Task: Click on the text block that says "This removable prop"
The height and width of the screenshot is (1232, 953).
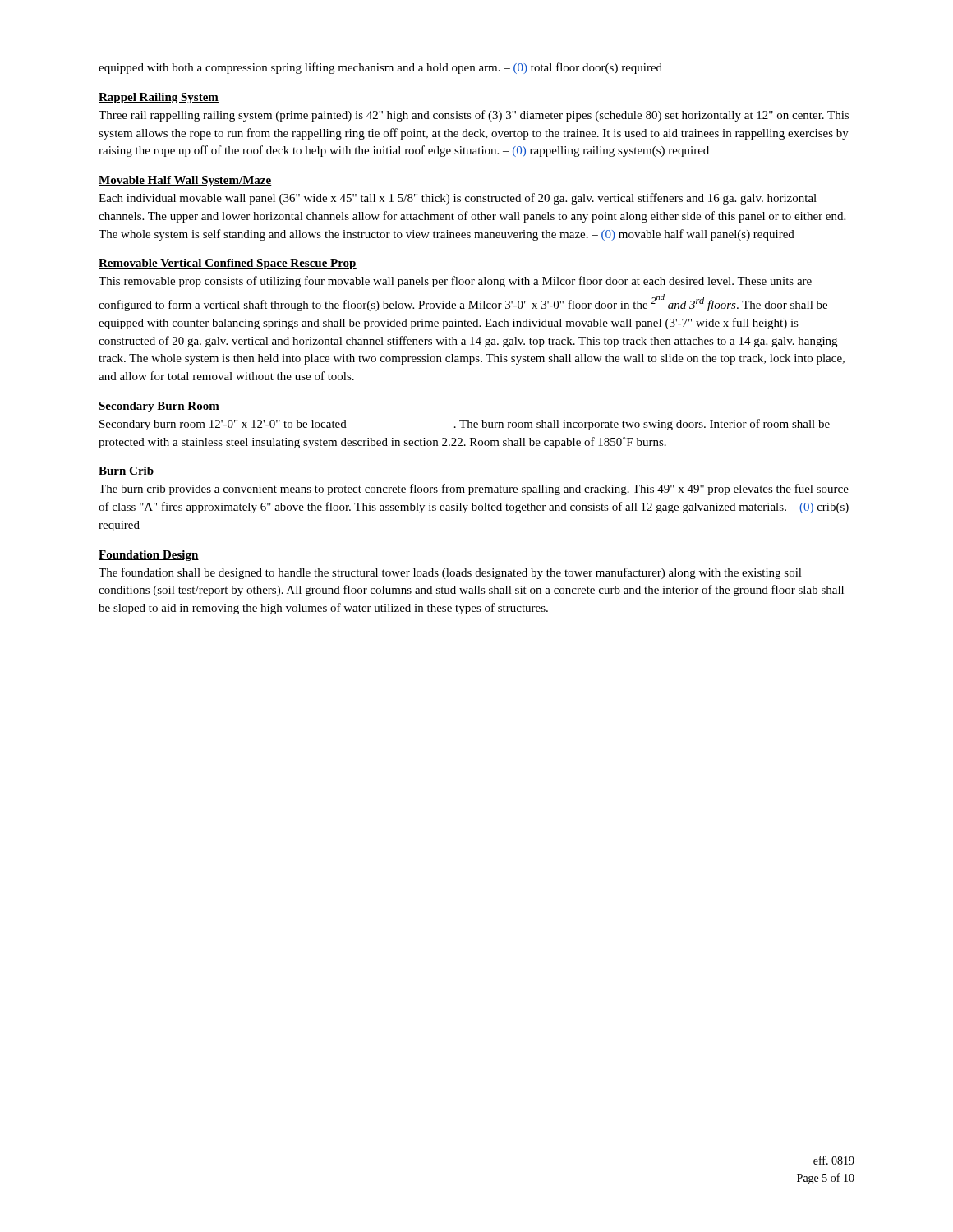Action: [x=472, y=329]
